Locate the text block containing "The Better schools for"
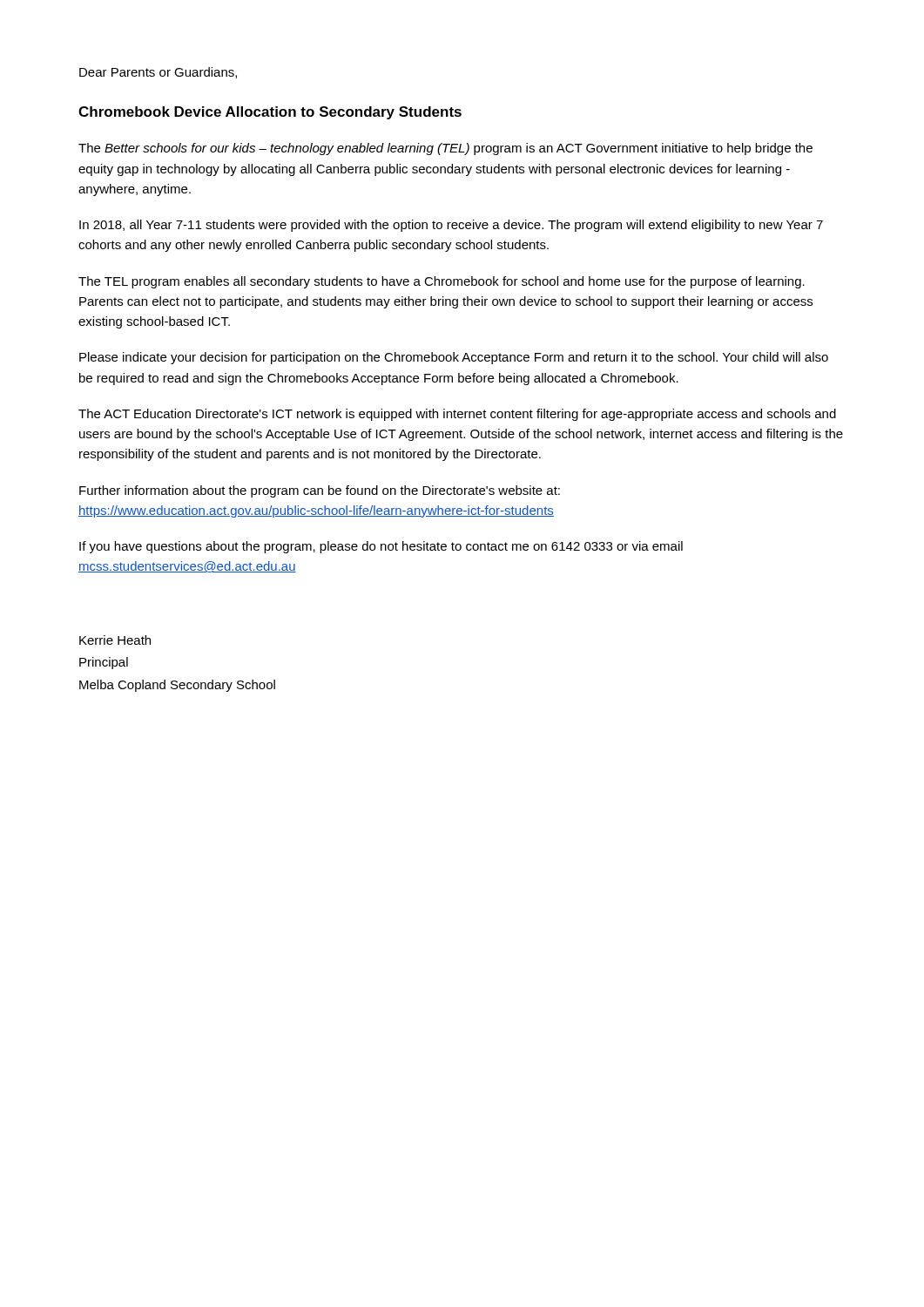This screenshot has width=924, height=1307. tap(446, 168)
